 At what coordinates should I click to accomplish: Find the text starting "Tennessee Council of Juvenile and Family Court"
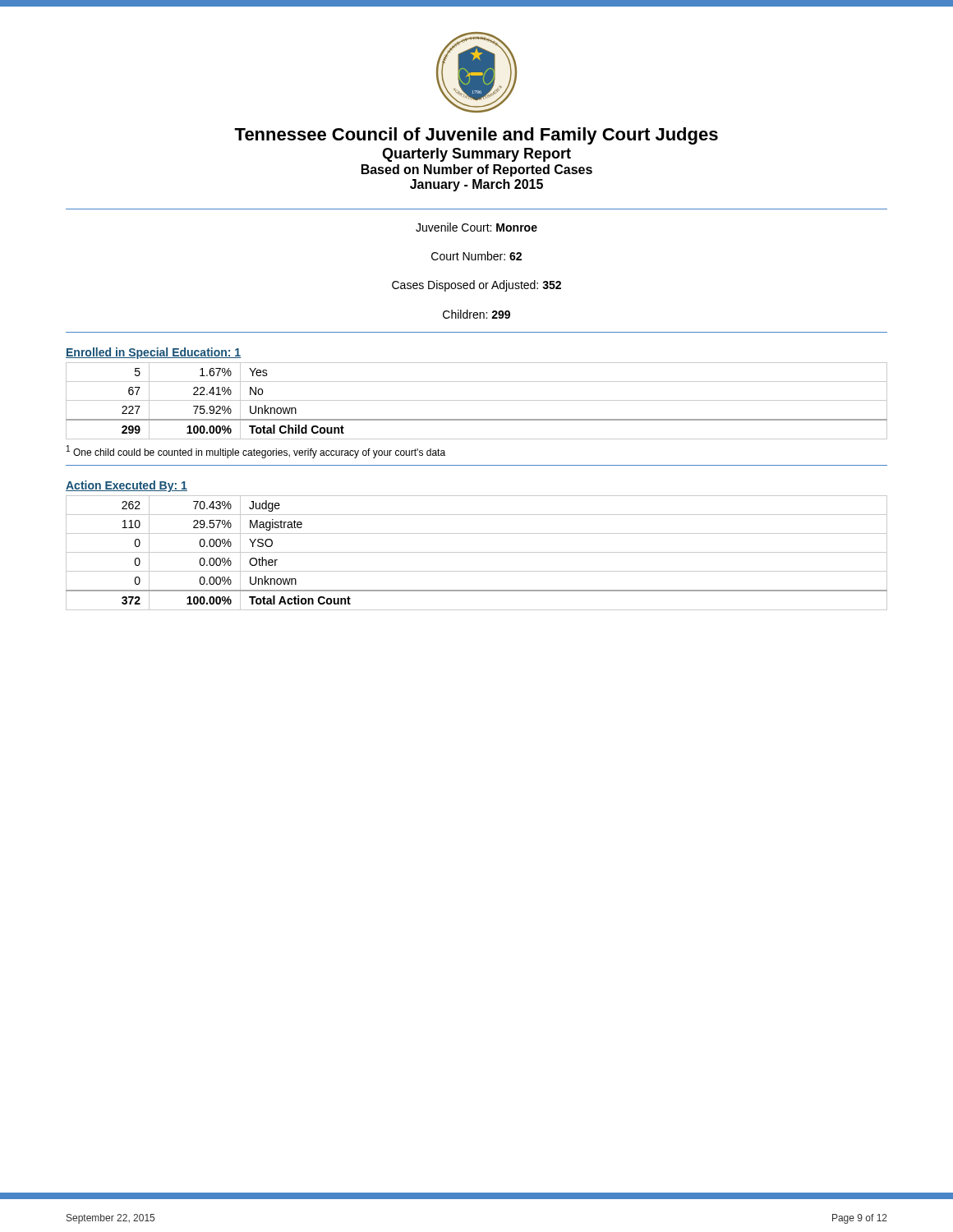pyautogui.click(x=476, y=158)
